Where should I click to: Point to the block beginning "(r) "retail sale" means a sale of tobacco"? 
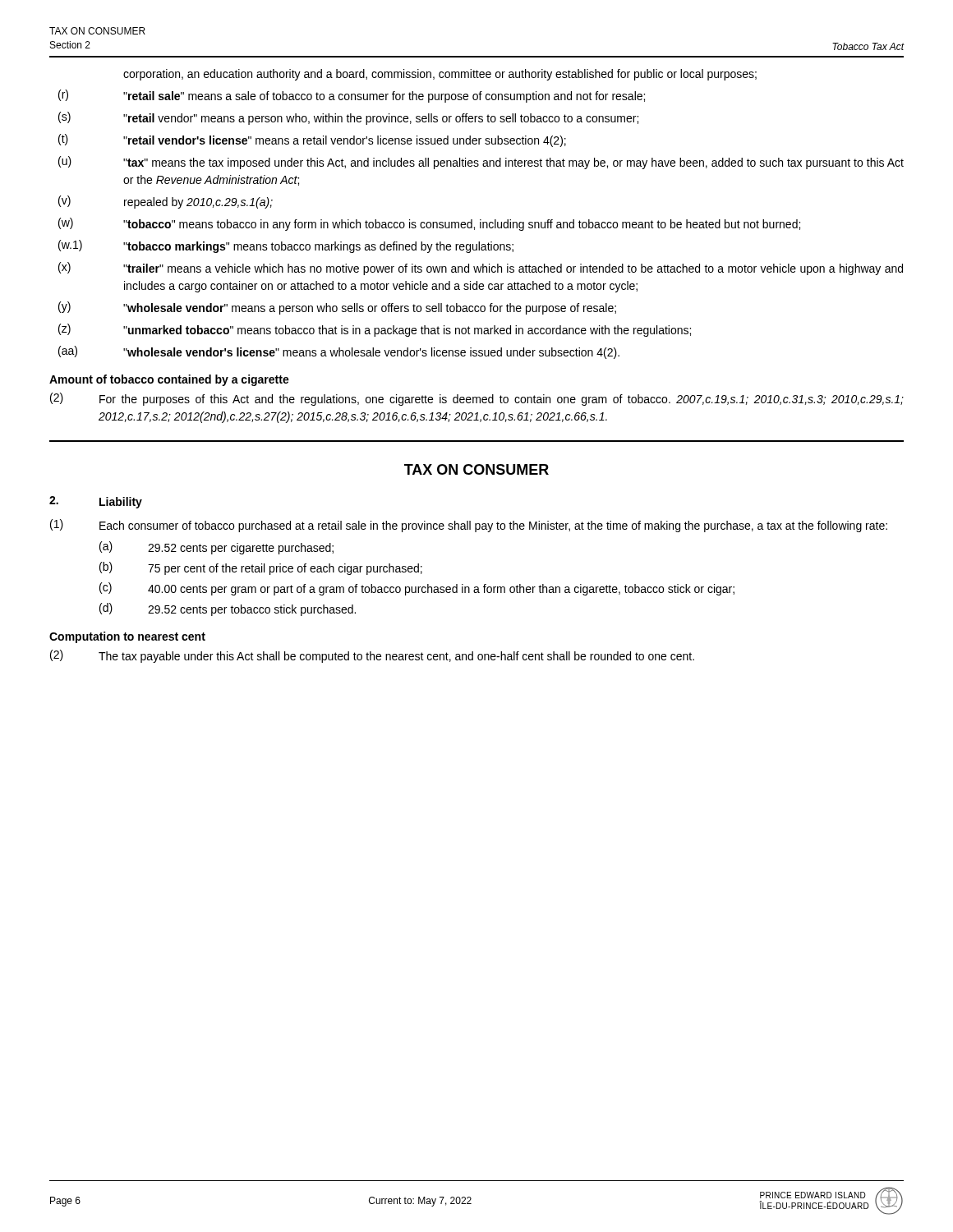pyautogui.click(x=476, y=96)
